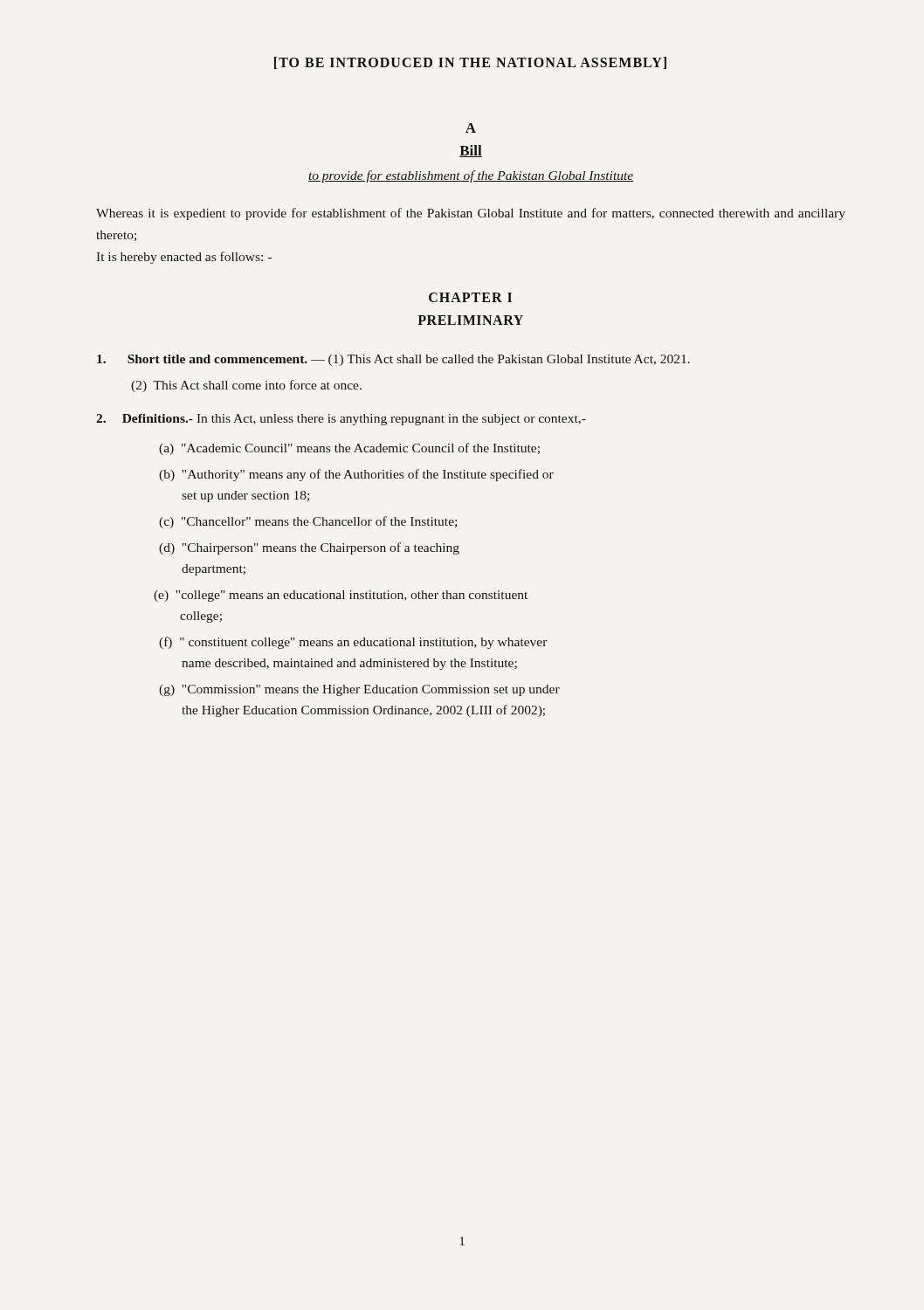
Task: Navigate to the text starting "Short title and commencement."
Action: pos(393,358)
